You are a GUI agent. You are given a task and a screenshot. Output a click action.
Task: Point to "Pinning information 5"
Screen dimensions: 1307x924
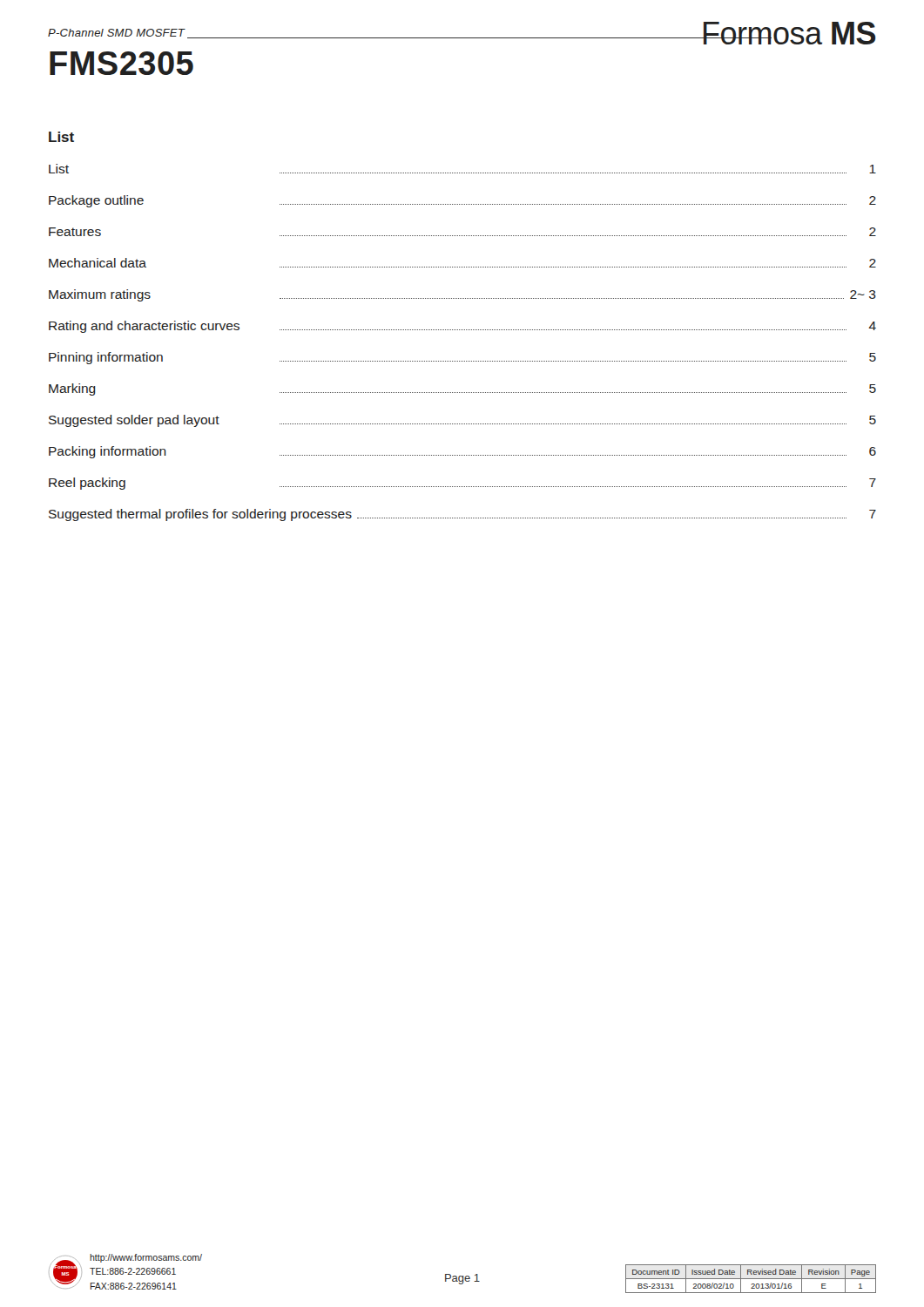pyautogui.click(x=462, y=357)
